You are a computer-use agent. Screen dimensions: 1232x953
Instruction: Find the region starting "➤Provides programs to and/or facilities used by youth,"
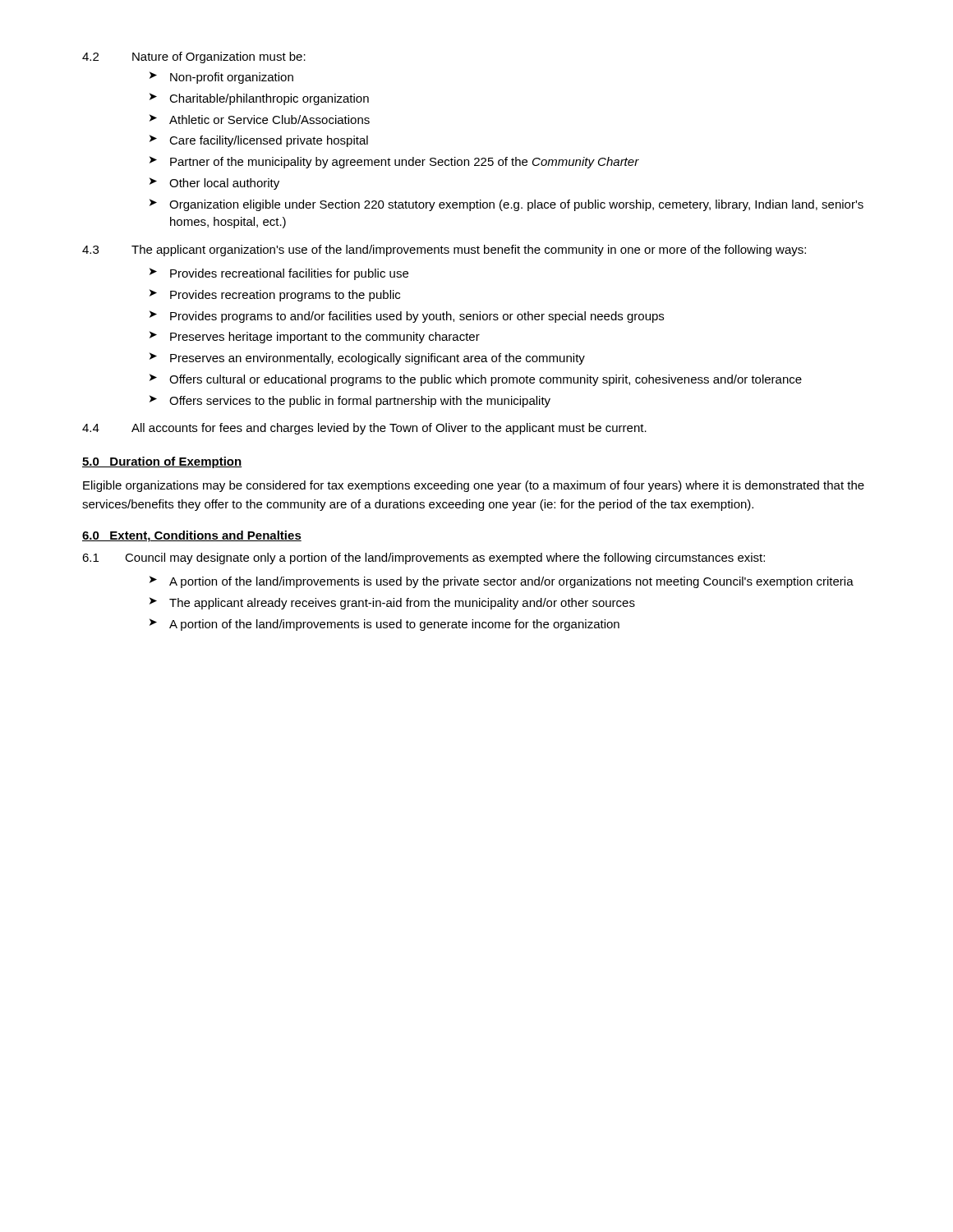[x=518, y=316]
